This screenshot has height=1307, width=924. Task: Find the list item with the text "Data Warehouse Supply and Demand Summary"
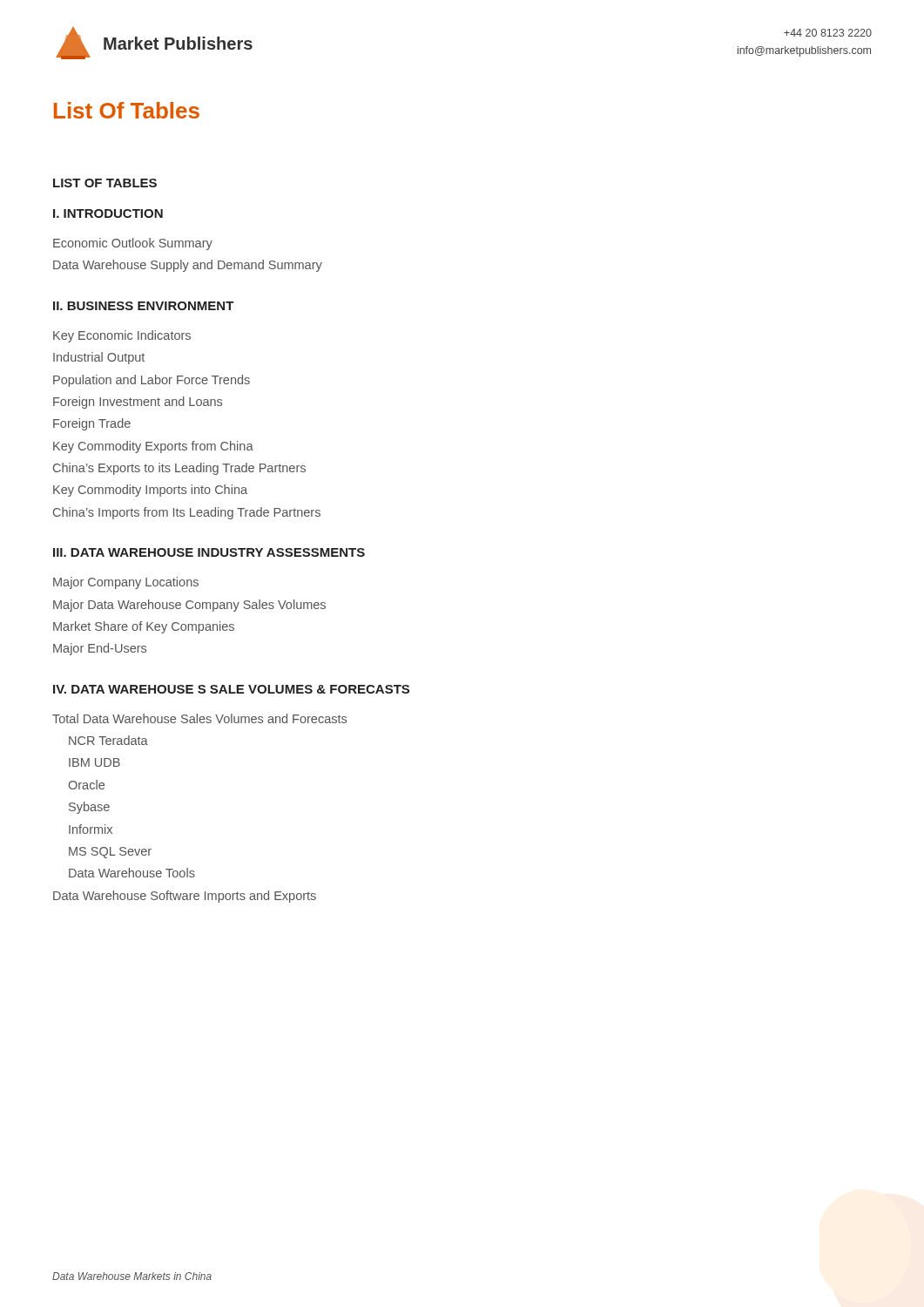tap(187, 265)
